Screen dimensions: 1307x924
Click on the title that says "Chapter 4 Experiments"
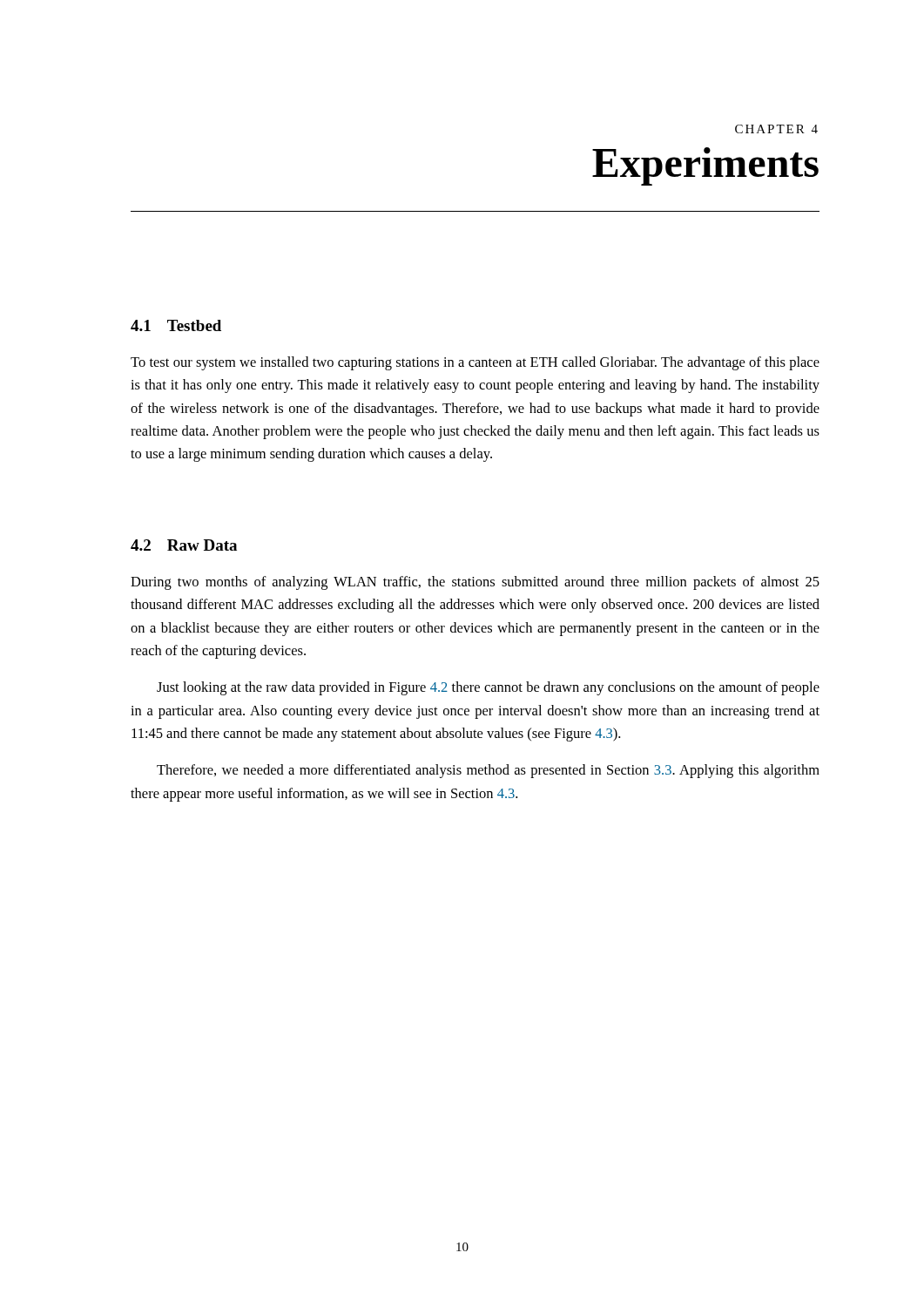[x=776, y=129]
